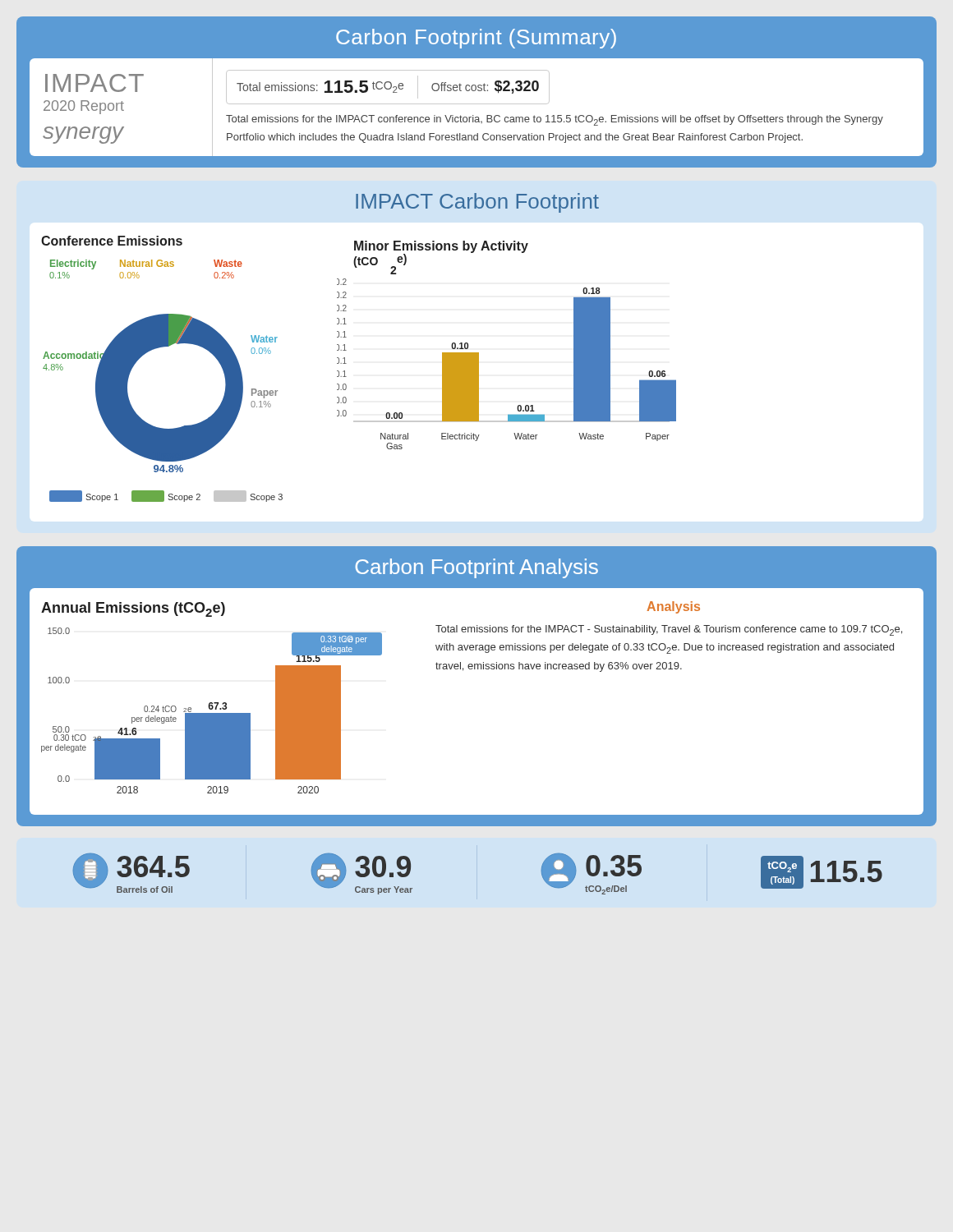This screenshot has width=953, height=1232.
Task: Click on the section header containing "IMPACT Carbon Footprint"
Action: tap(476, 201)
